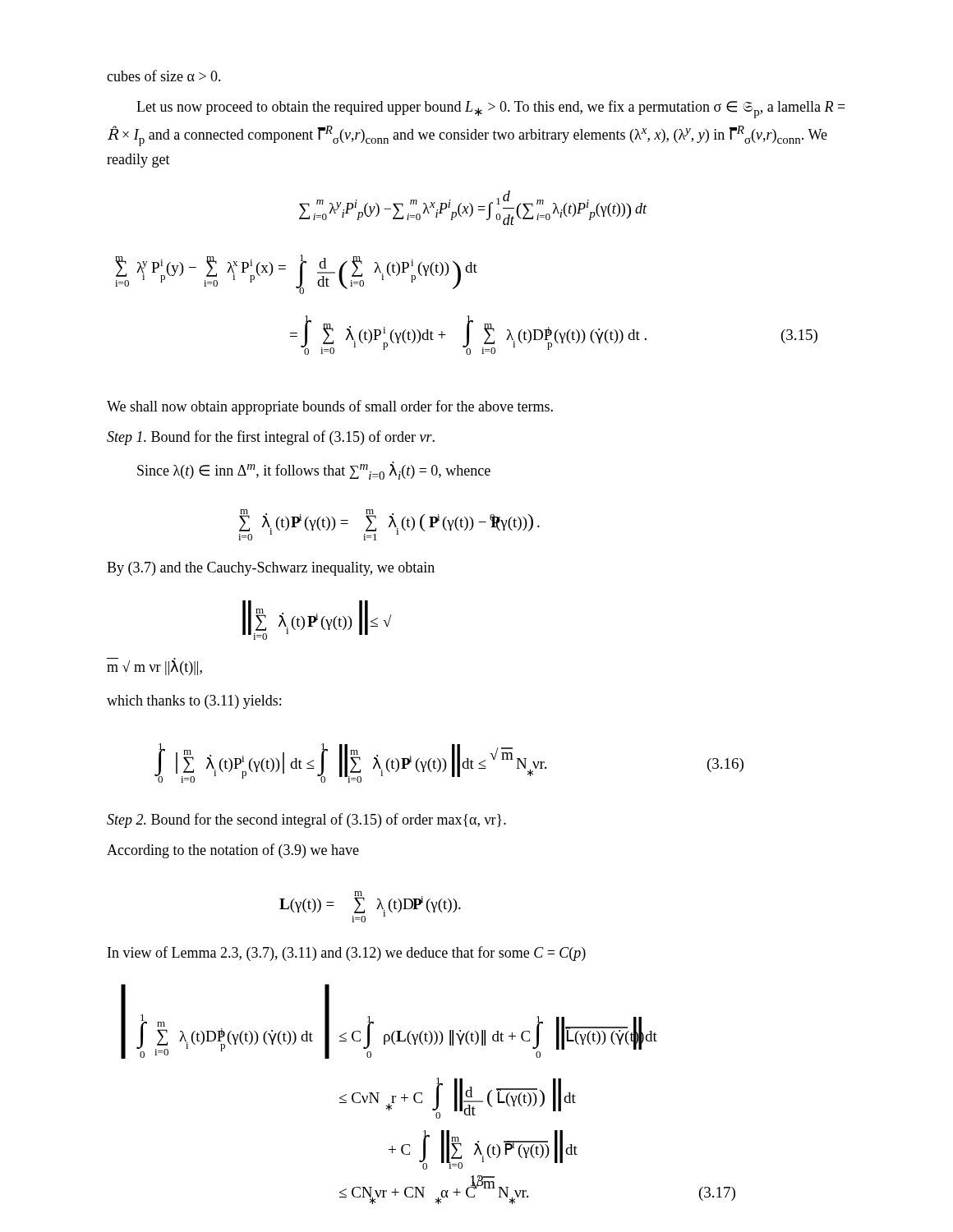
Task: Select the text block that says "We shall now obtain appropriate bounds of small"
Action: [476, 407]
